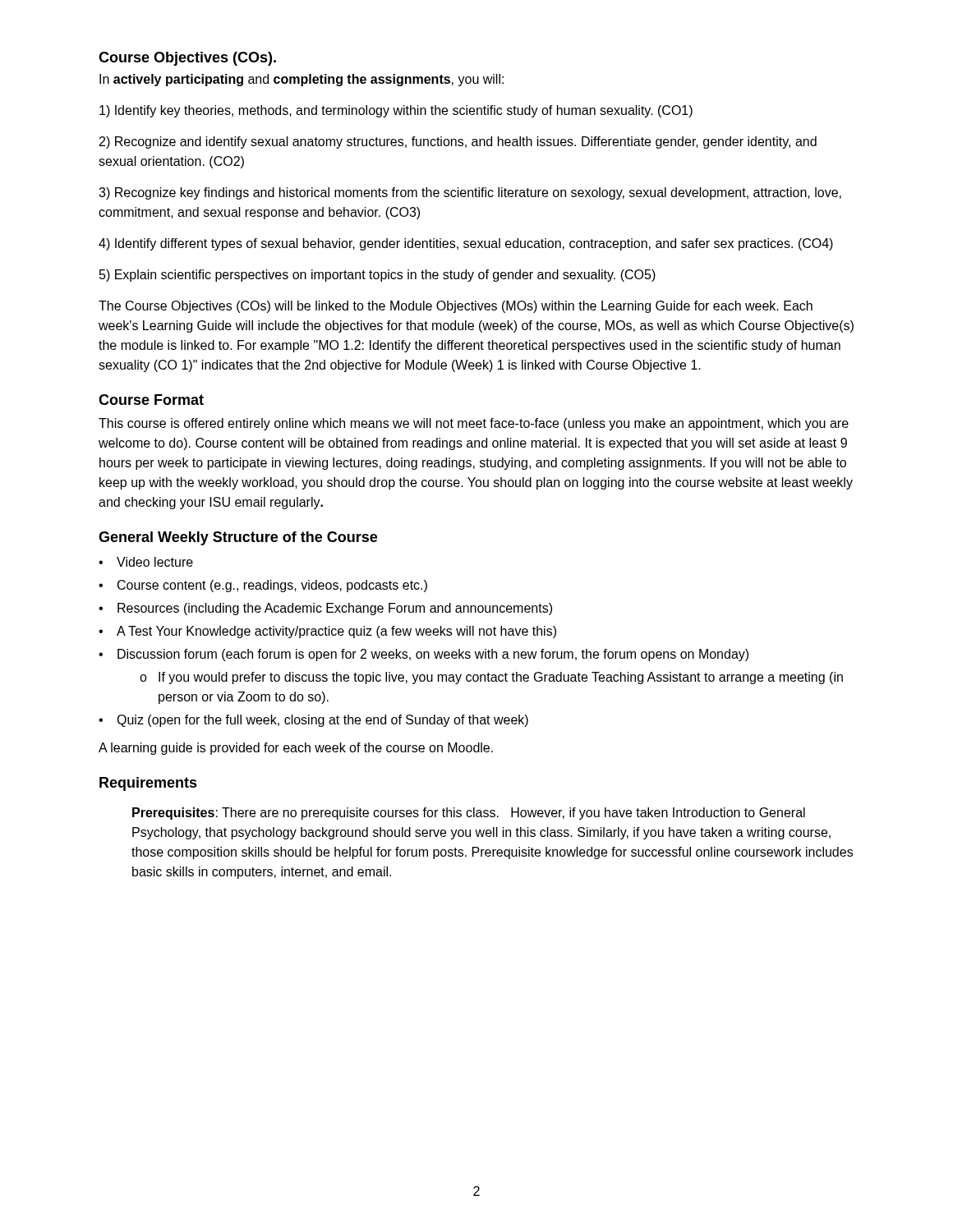Navigate to the element starting "3) Recognize key findings and historical moments"
953x1232 pixels.
[470, 202]
